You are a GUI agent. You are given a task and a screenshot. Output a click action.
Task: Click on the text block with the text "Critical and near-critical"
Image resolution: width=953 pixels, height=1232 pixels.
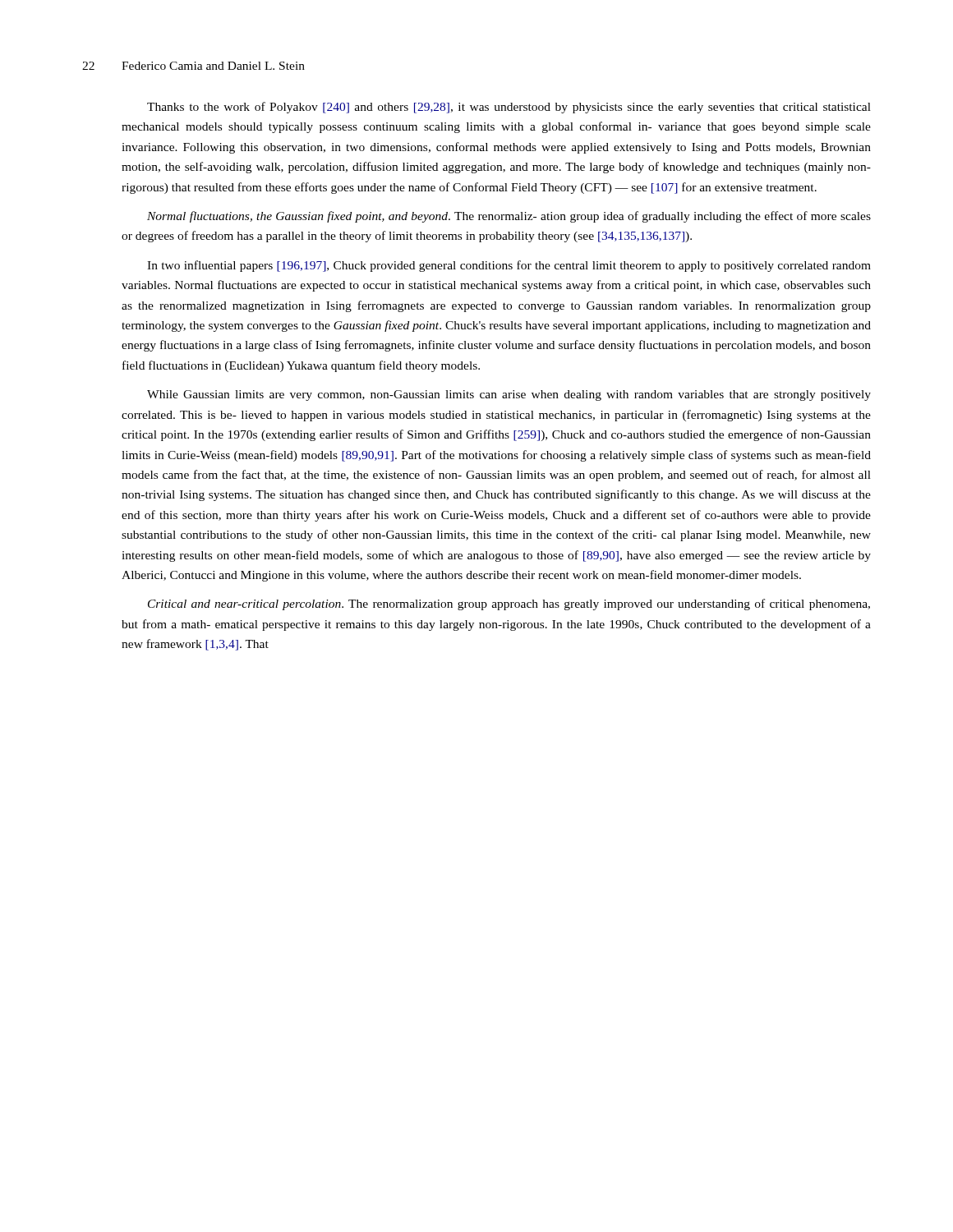496,624
